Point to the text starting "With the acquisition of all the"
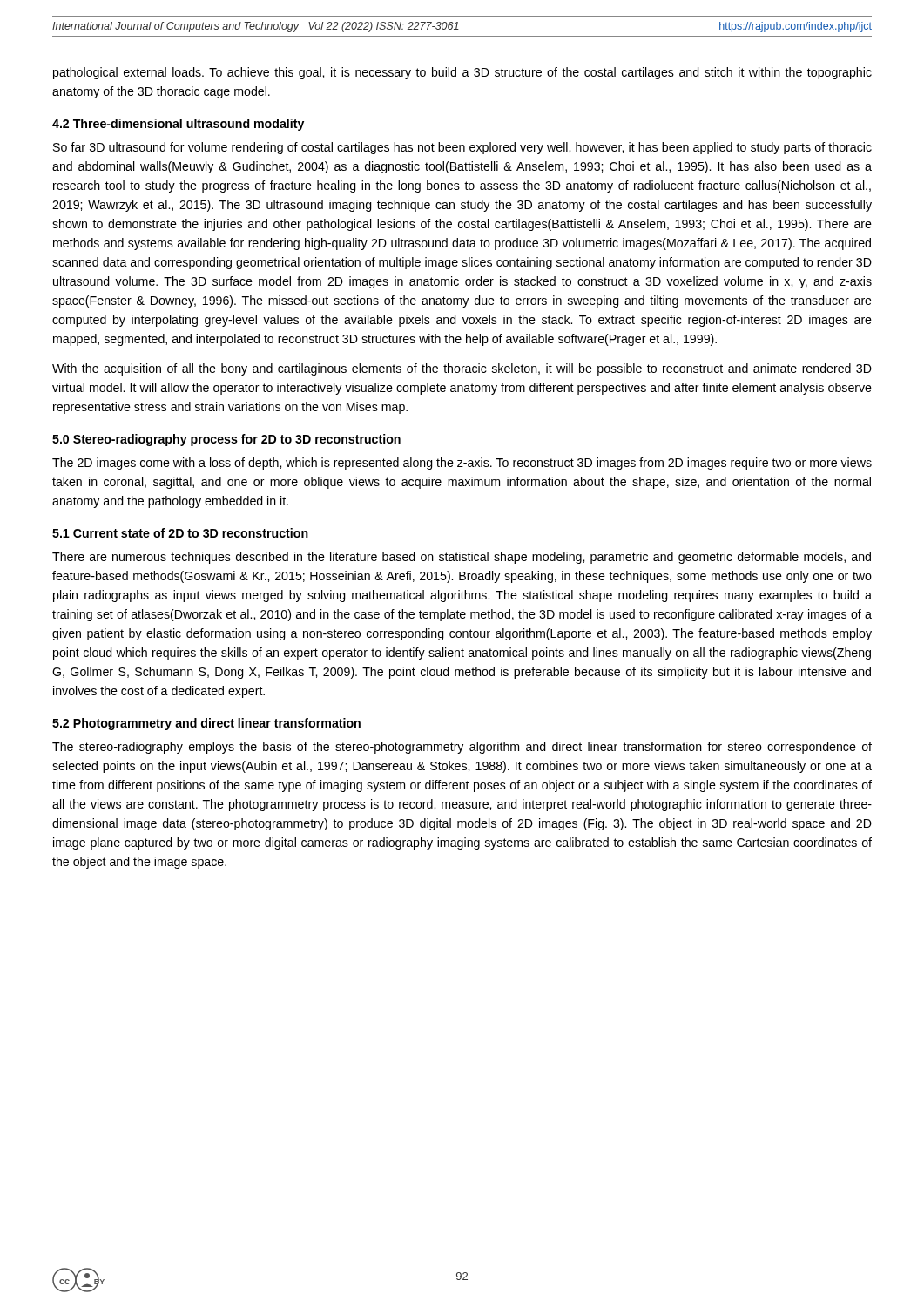 pos(462,388)
